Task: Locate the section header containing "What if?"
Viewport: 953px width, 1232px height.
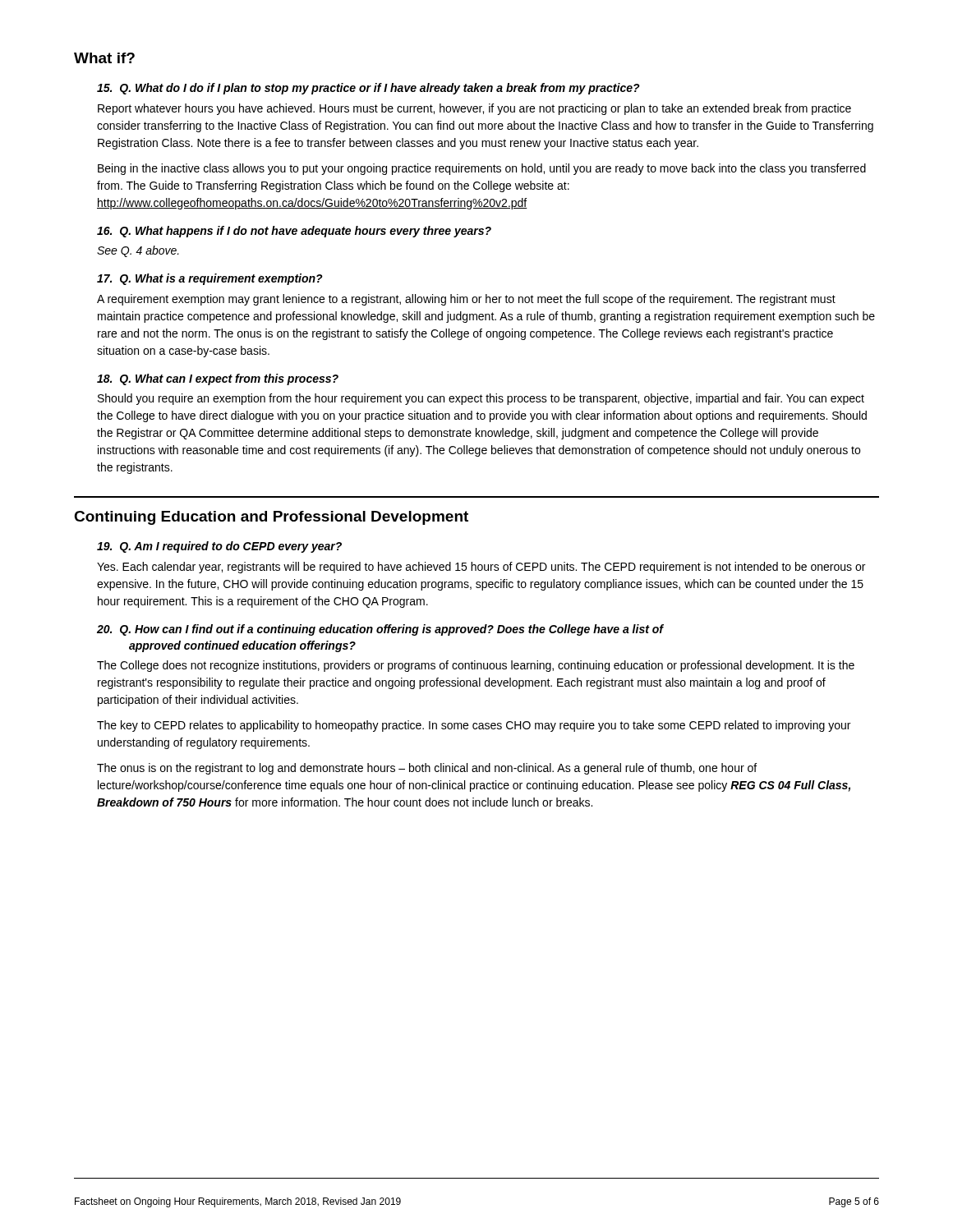Action: point(104,58)
